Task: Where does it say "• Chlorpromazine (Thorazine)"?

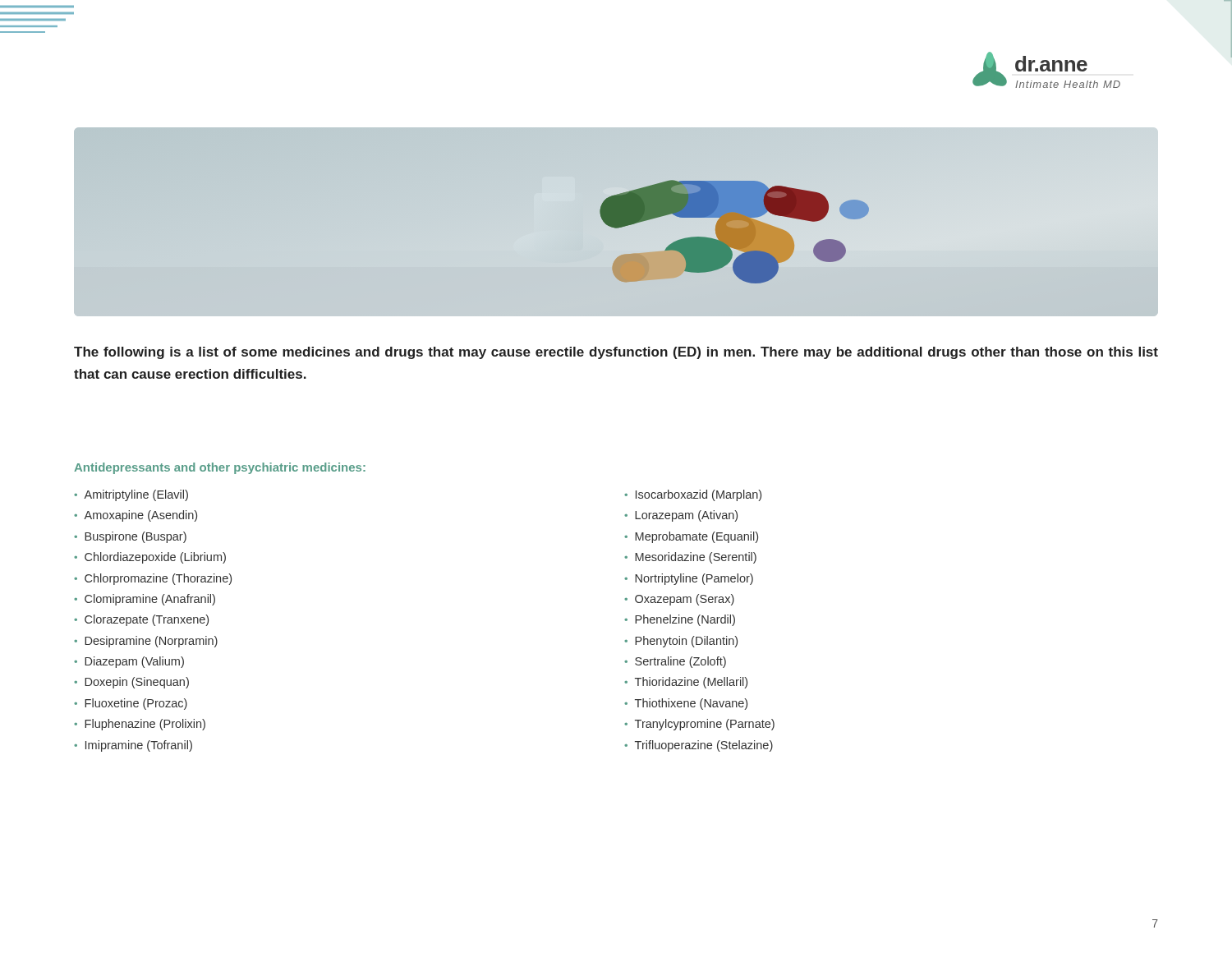Action: tap(153, 579)
